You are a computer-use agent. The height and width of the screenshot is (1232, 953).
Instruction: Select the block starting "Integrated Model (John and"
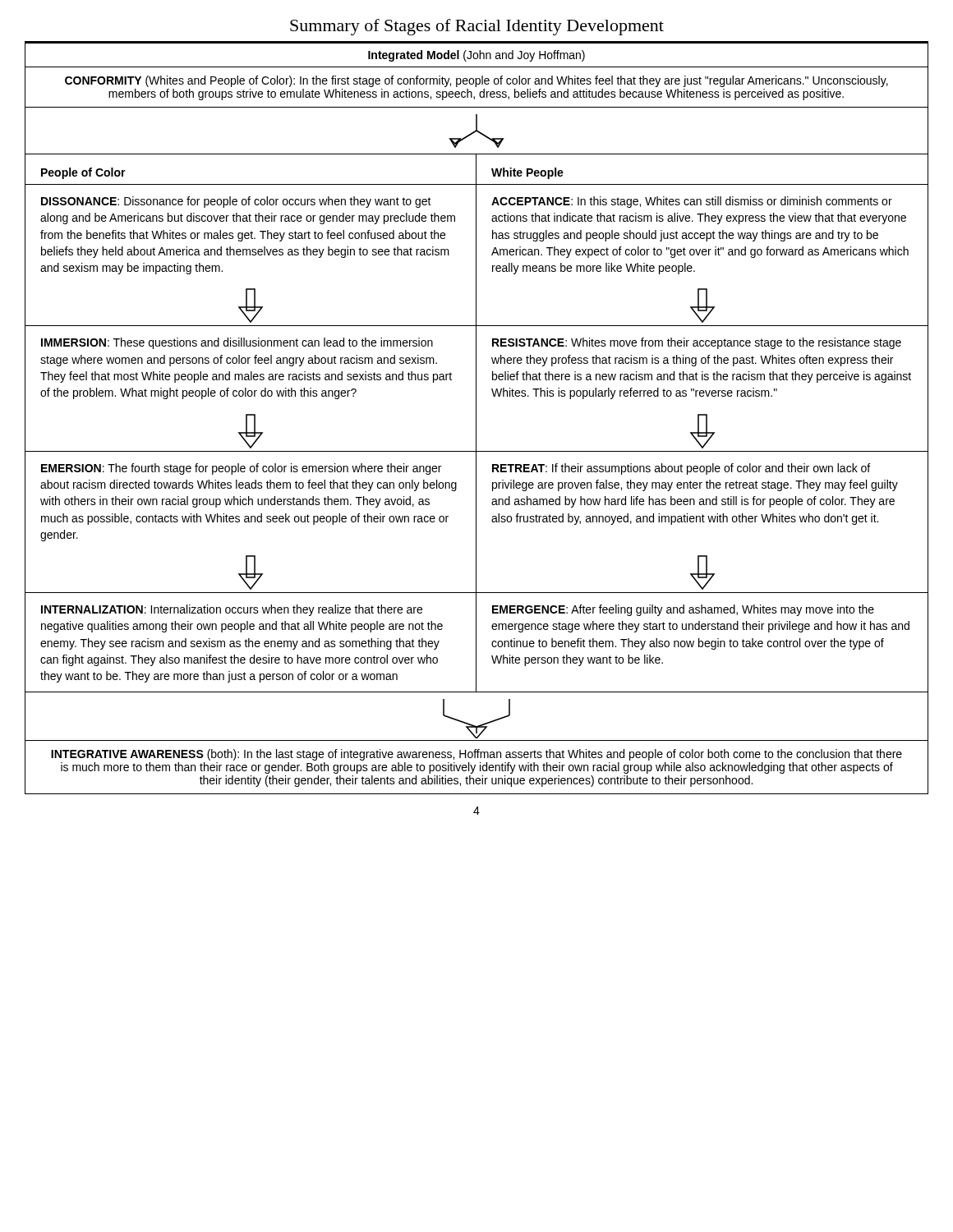tap(476, 55)
